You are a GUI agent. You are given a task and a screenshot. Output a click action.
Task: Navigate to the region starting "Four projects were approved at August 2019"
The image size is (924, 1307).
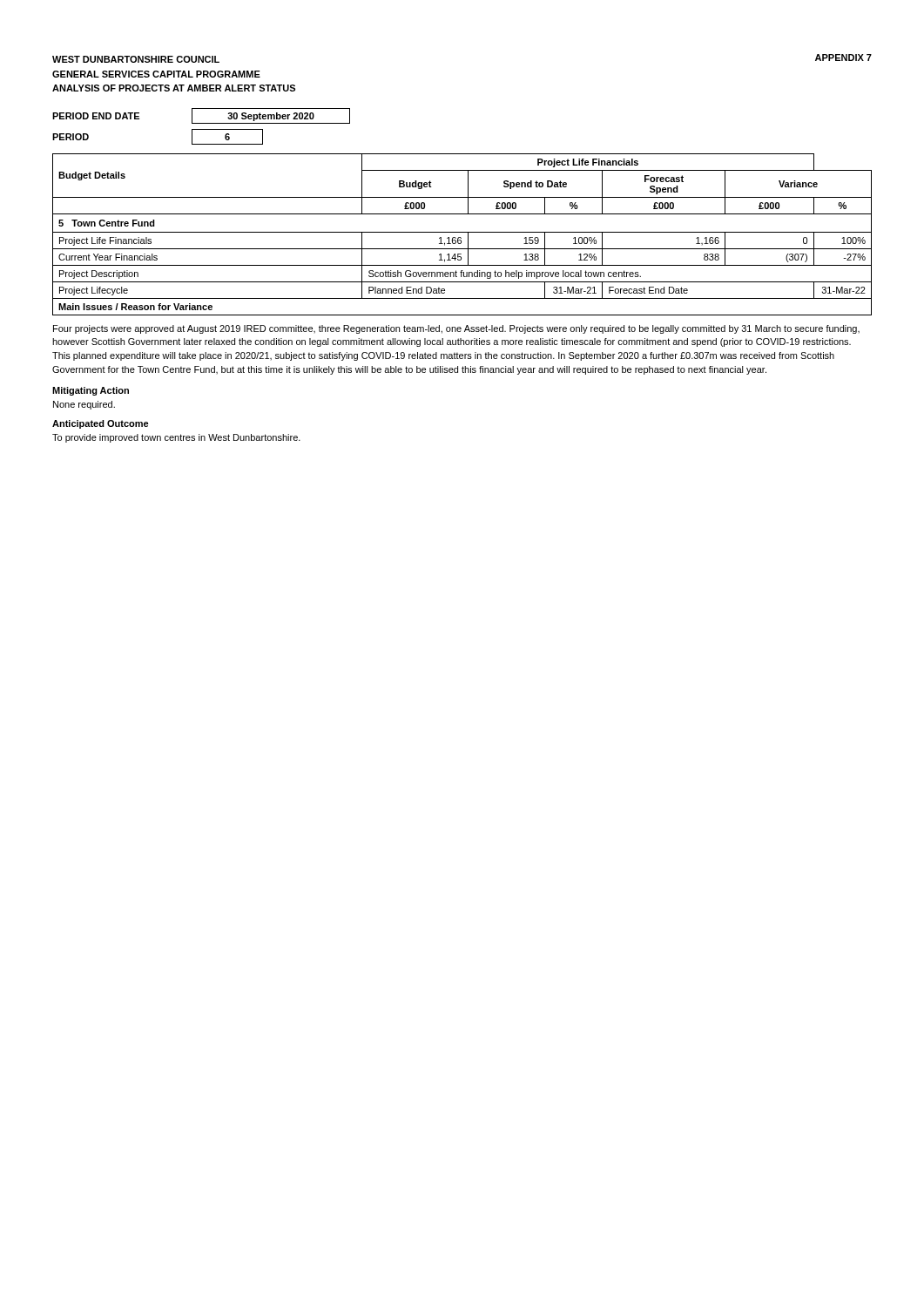click(462, 350)
